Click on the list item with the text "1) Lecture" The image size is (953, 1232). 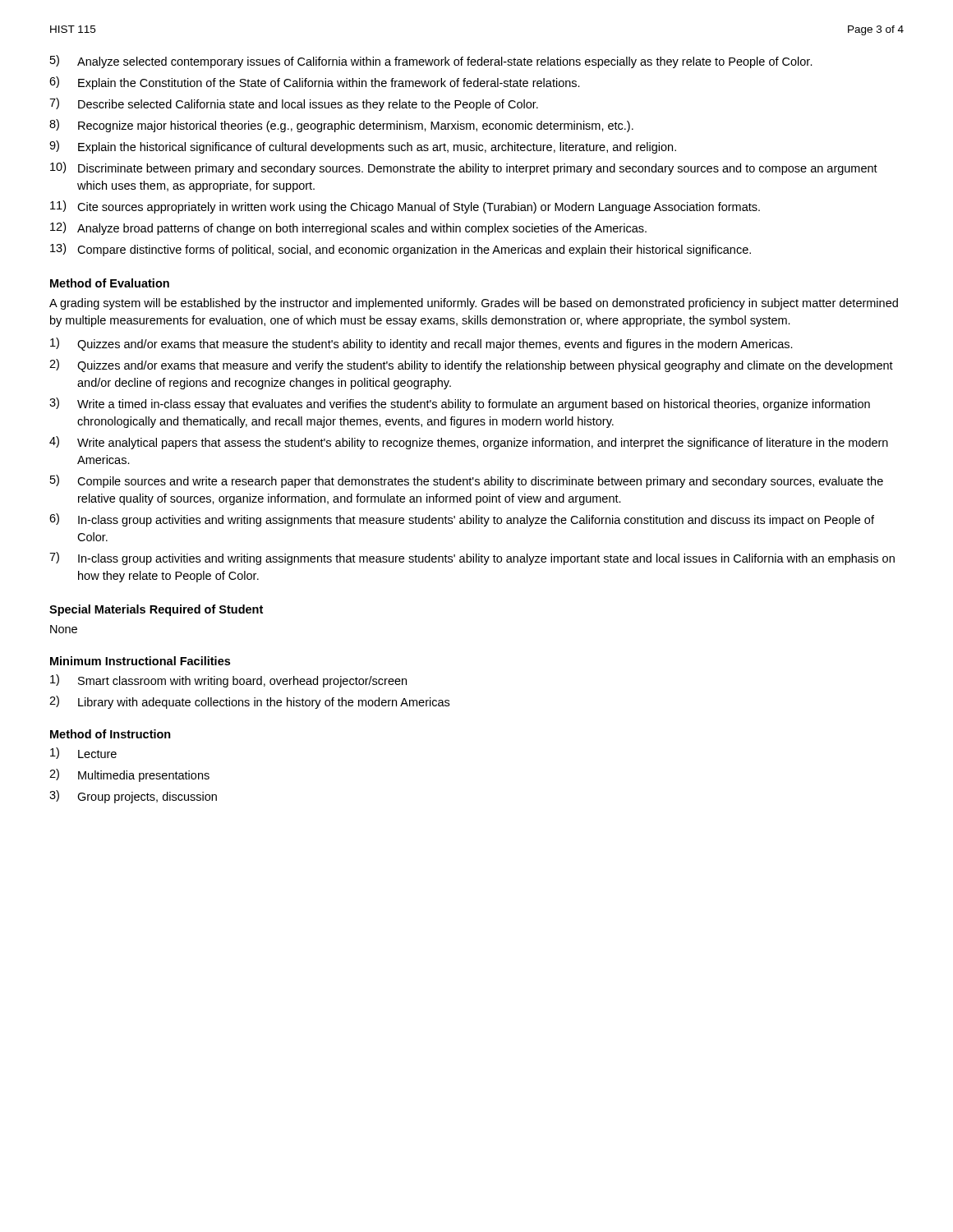click(x=83, y=753)
